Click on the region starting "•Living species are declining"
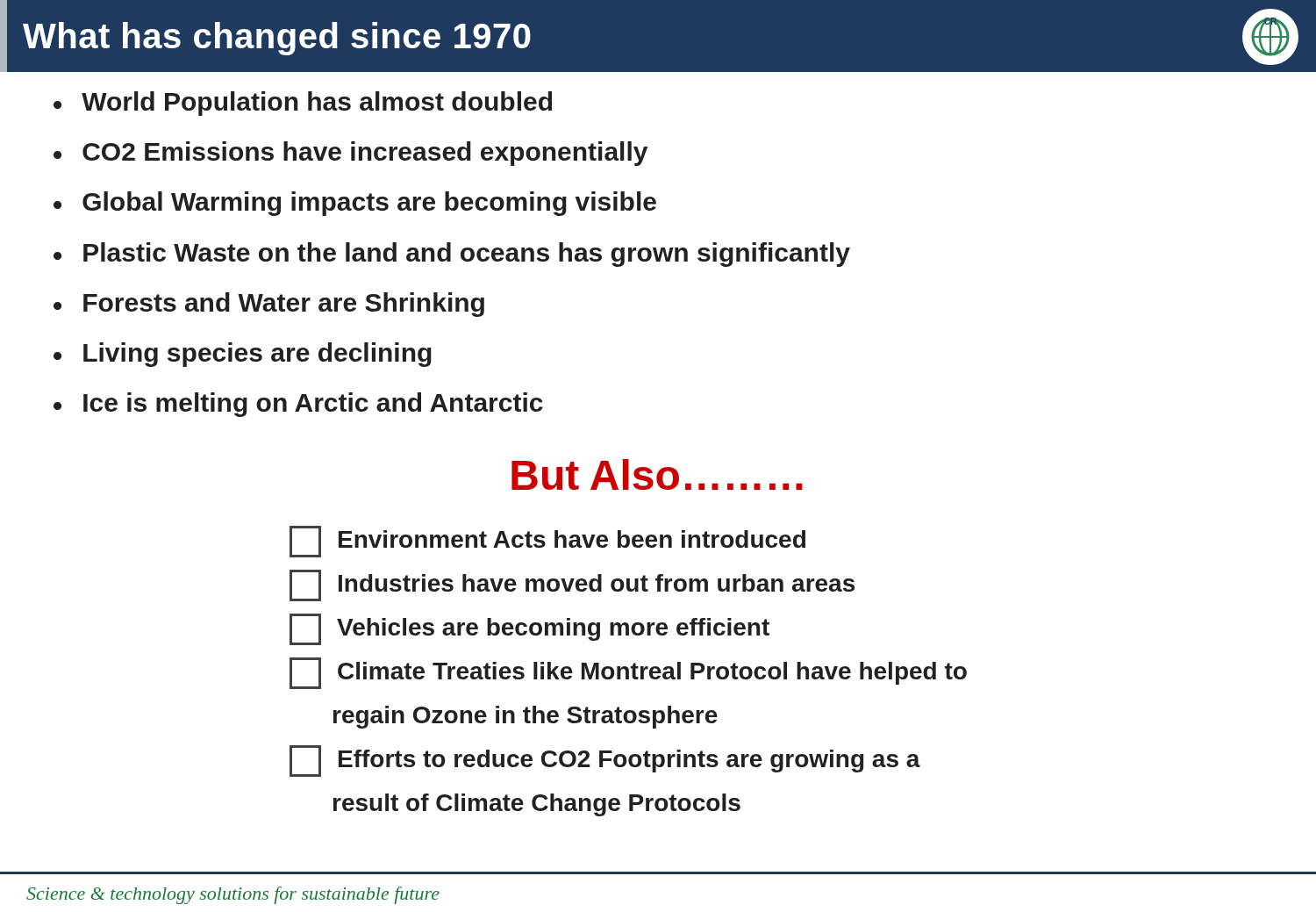Screen dimensions: 912x1316 pyautogui.click(x=243, y=355)
